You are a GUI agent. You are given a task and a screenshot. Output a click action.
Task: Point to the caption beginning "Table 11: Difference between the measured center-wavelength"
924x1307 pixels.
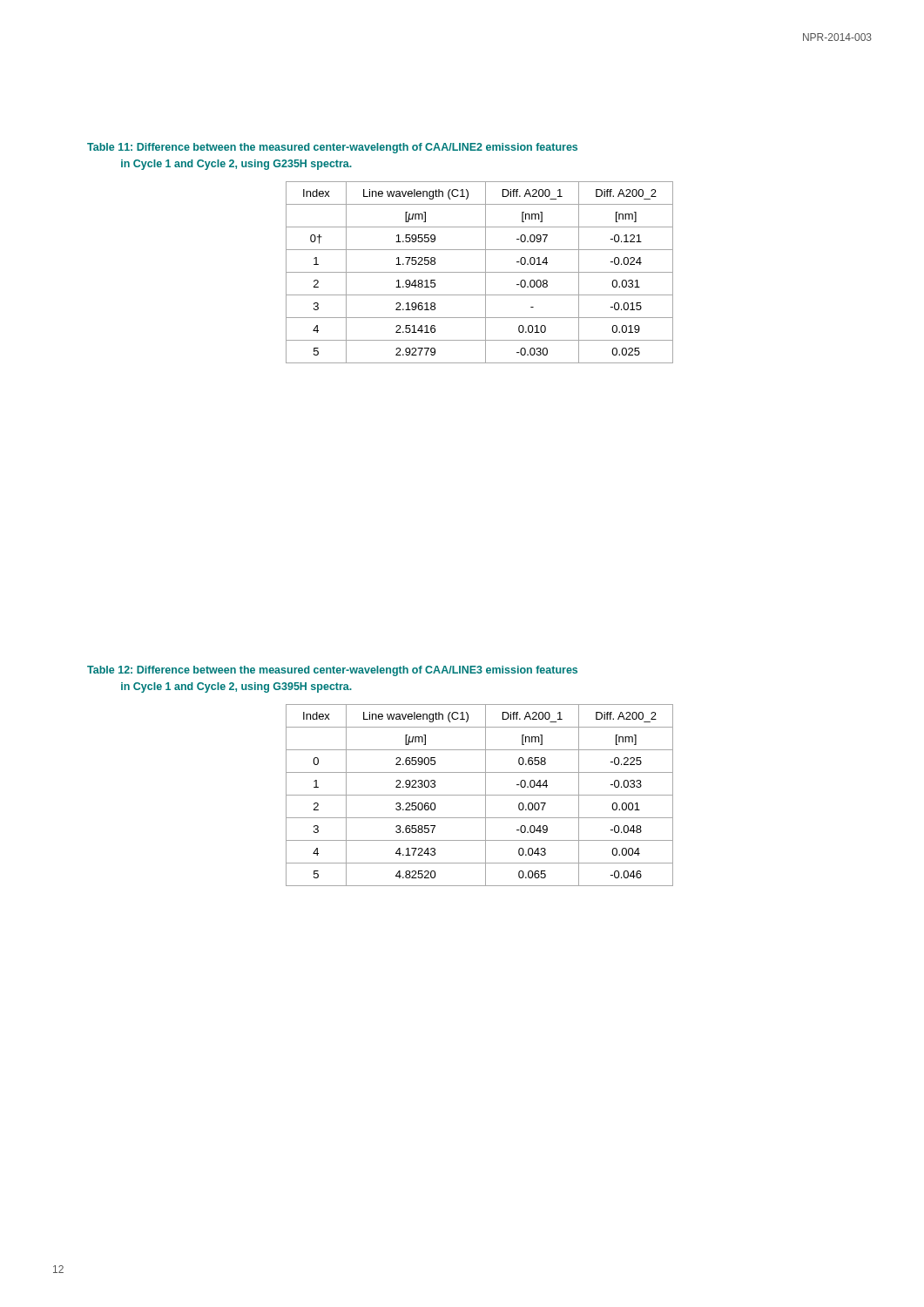(479, 251)
